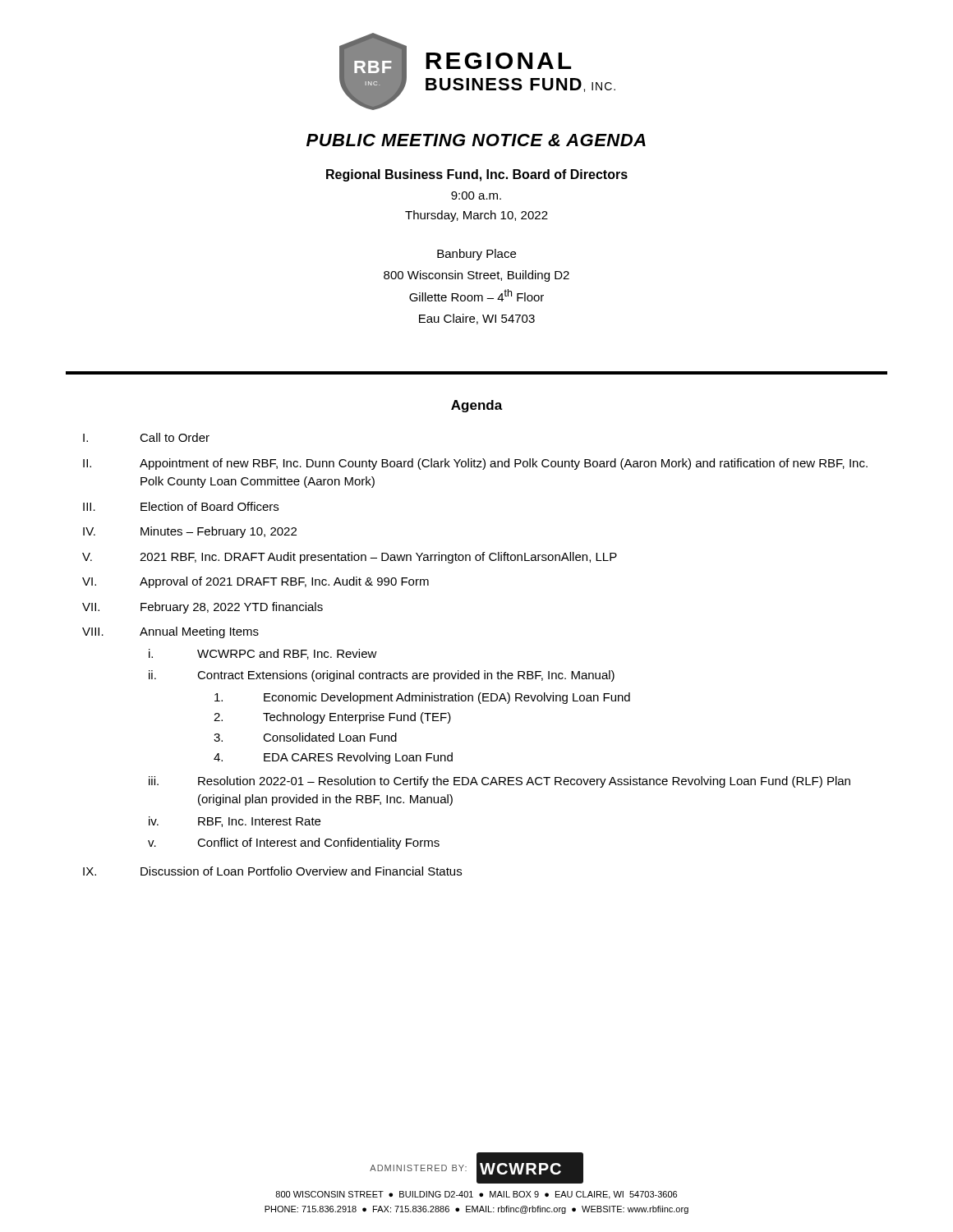Find a section header
The width and height of the screenshot is (953, 1232).
(x=476, y=405)
